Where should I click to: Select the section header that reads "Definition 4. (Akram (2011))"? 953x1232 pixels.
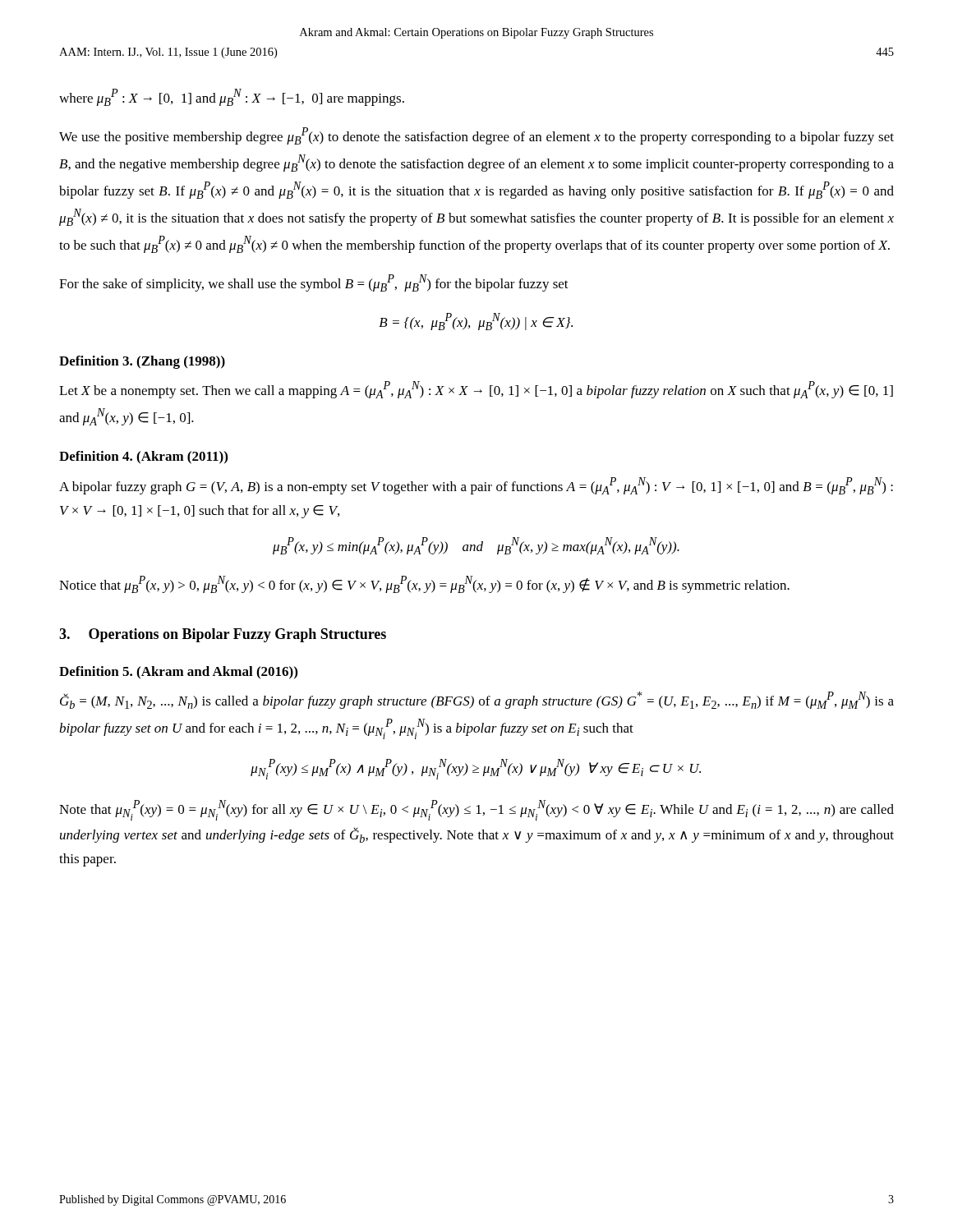[x=144, y=457]
